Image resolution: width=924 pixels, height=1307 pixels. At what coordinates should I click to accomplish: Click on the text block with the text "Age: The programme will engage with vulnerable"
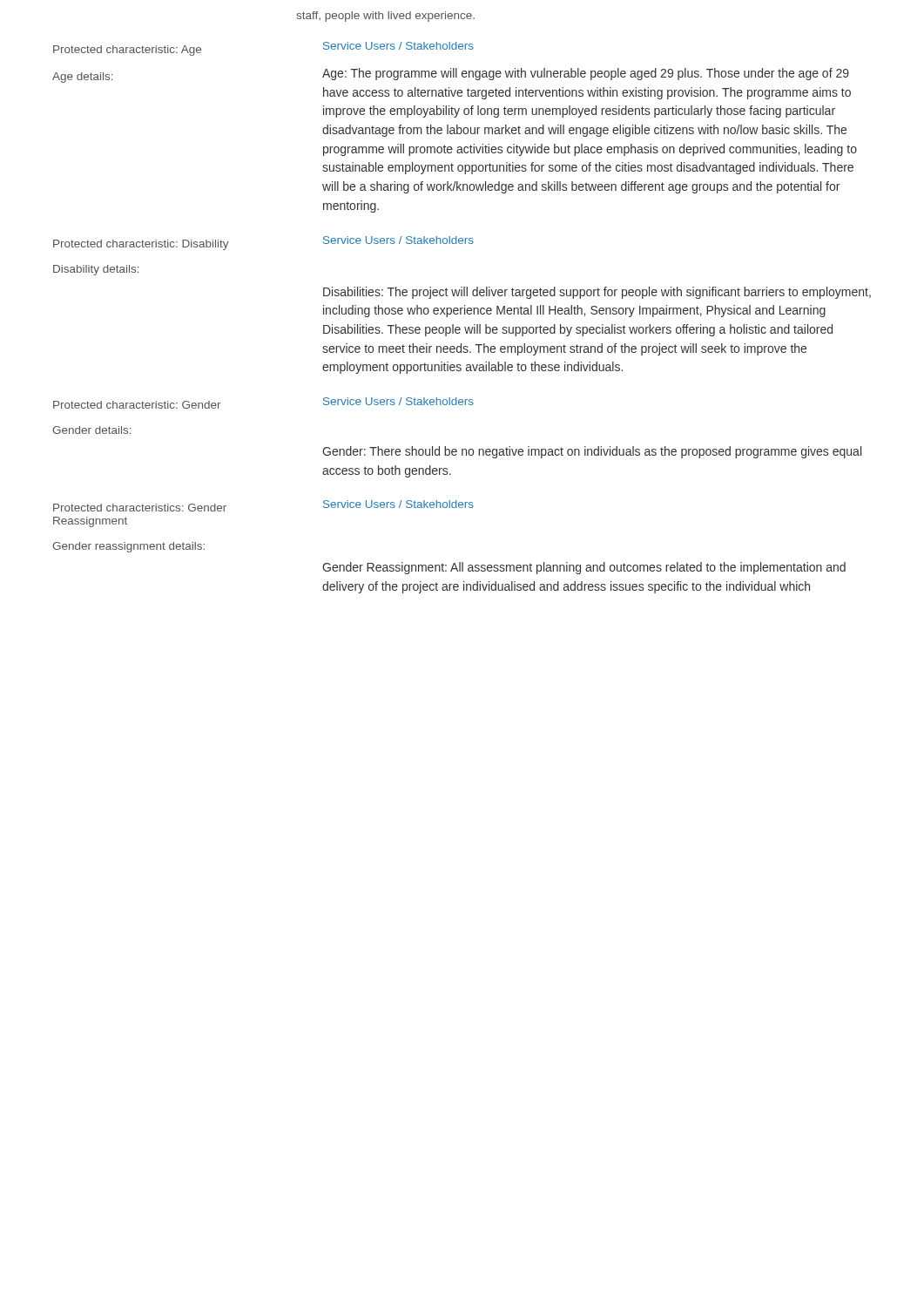[590, 139]
